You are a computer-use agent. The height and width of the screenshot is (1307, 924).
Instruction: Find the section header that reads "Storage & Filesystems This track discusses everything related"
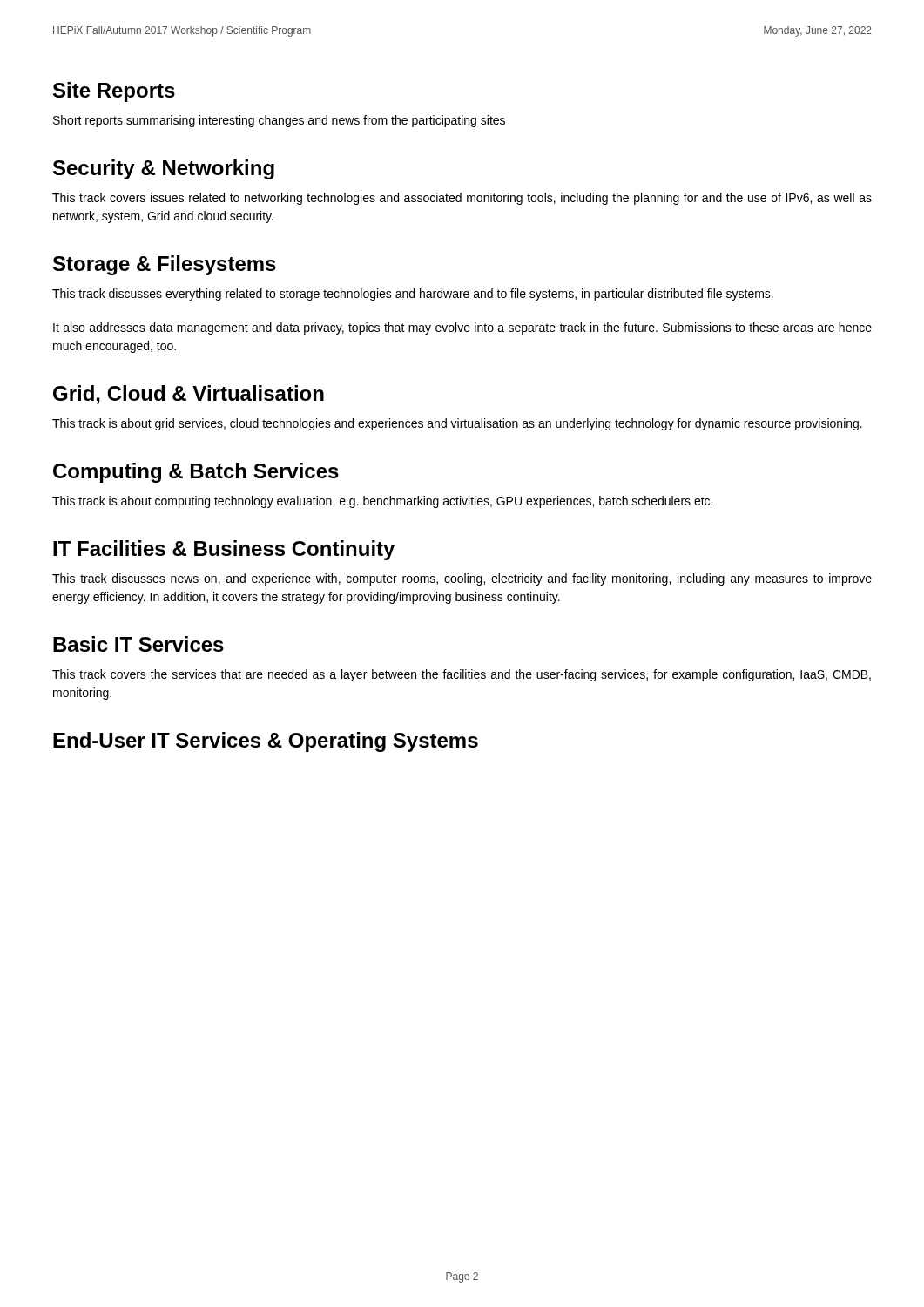click(462, 304)
